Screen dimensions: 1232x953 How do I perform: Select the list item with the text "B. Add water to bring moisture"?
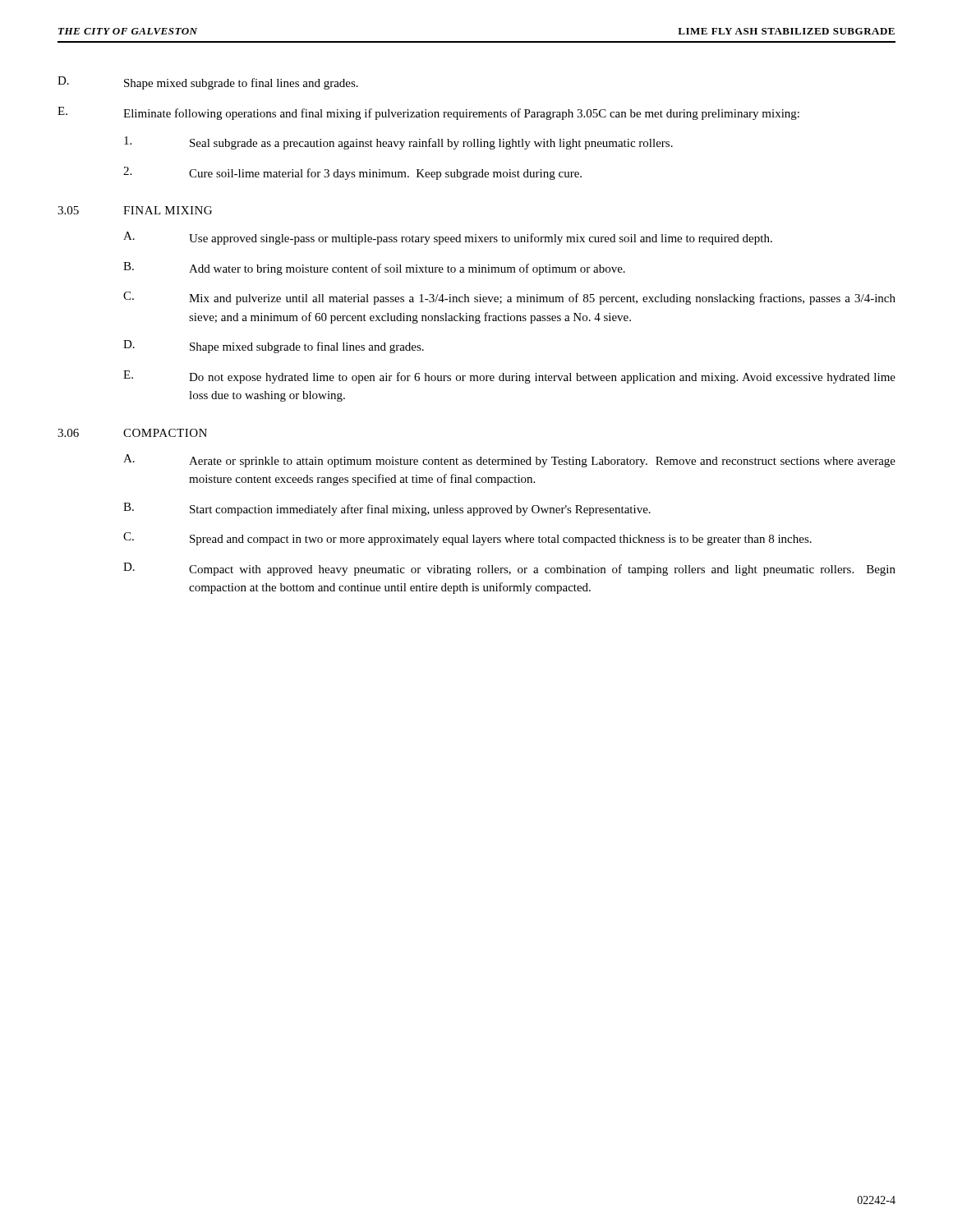tap(509, 268)
